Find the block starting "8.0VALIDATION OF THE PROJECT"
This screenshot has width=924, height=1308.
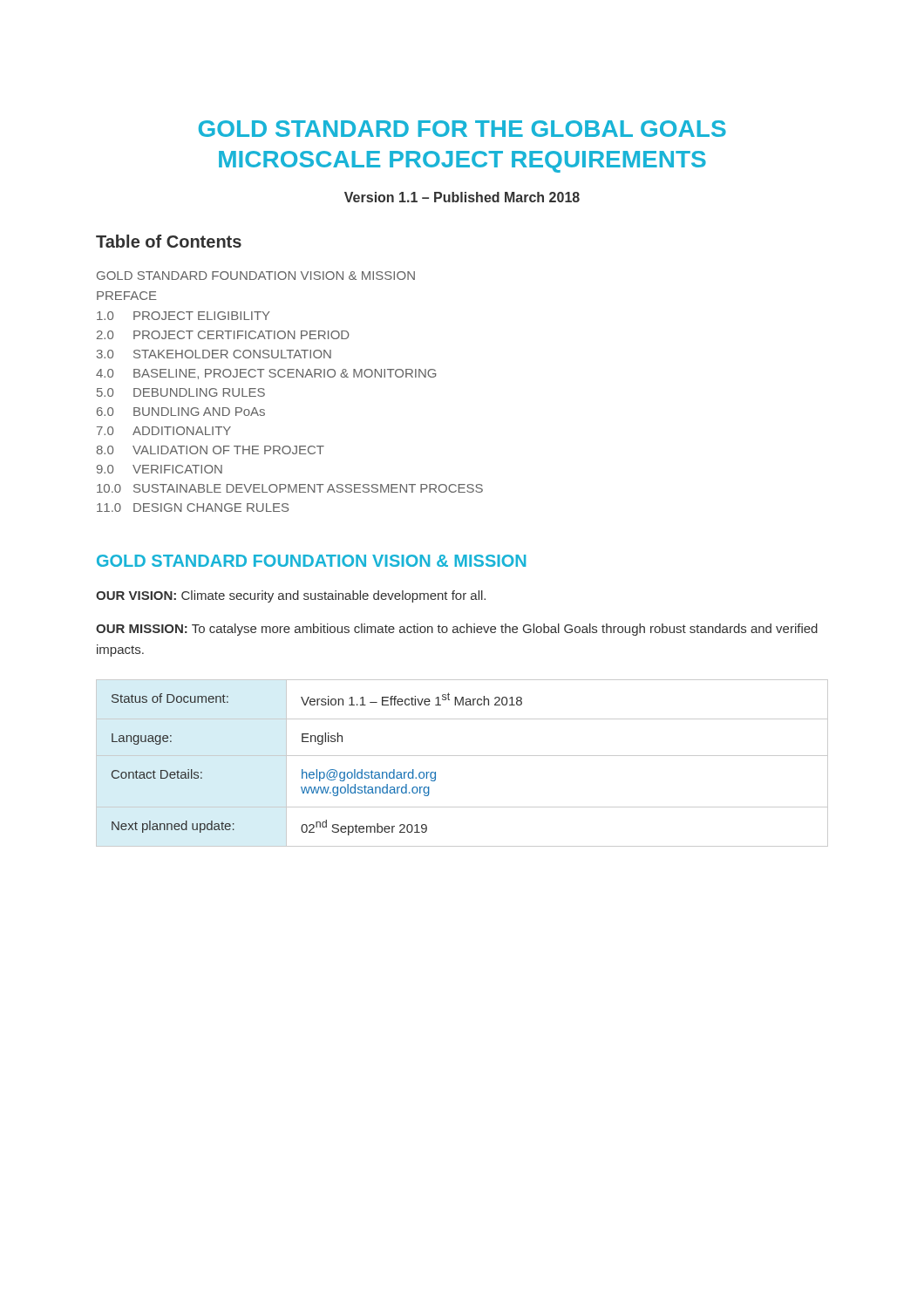[x=210, y=449]
